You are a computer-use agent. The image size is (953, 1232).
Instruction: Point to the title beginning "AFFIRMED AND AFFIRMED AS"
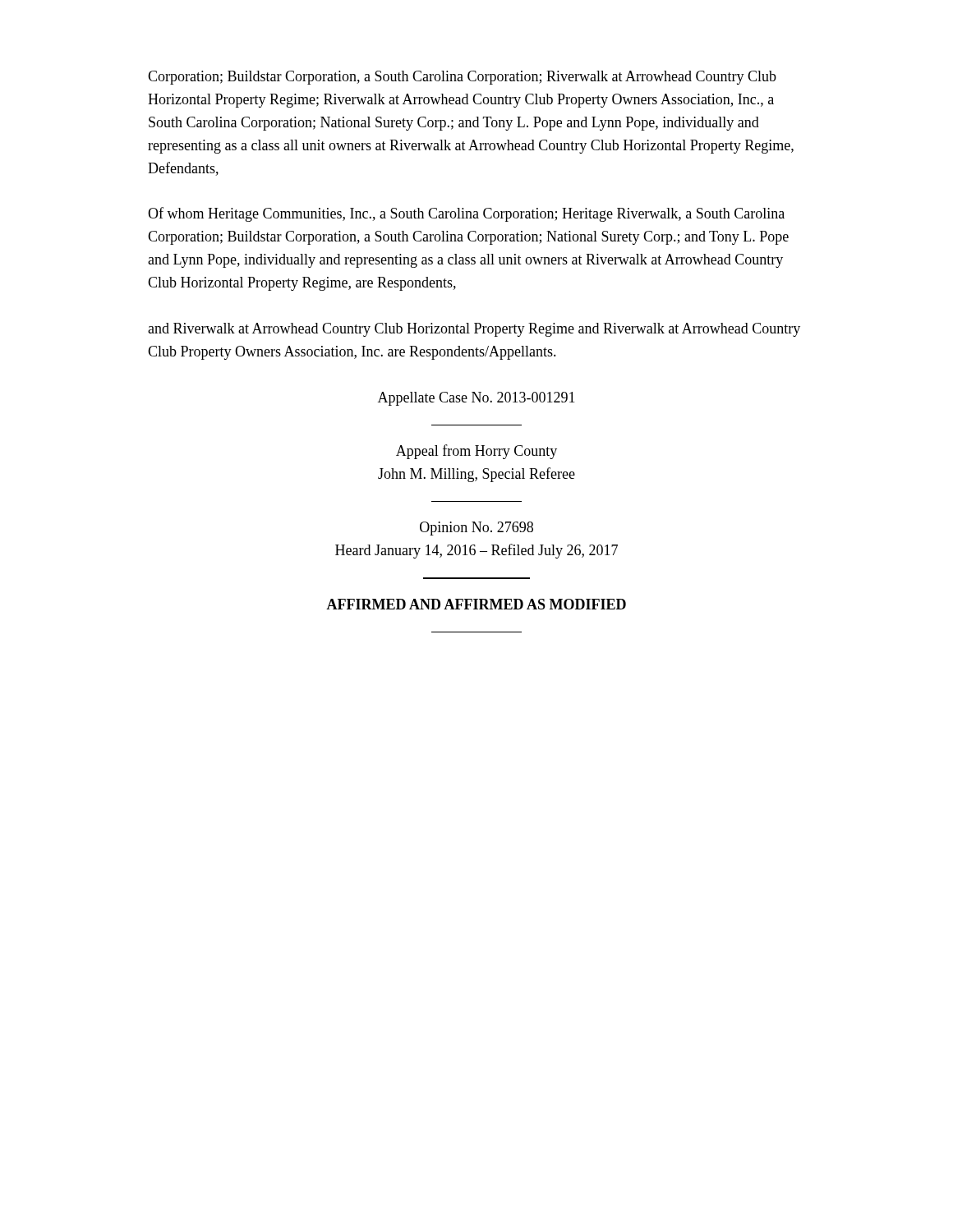tap(476, 604)
